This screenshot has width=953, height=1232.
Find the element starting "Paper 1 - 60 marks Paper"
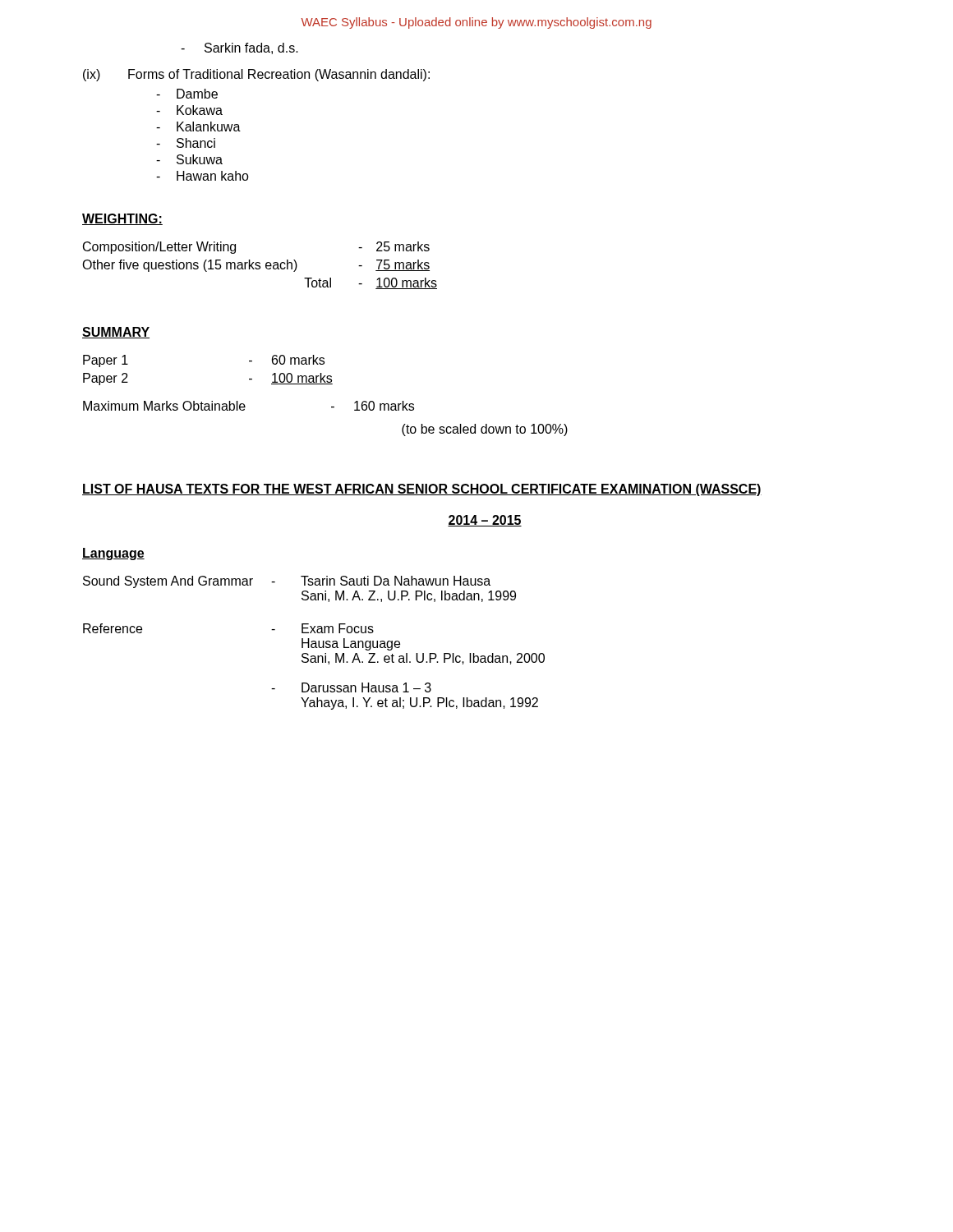(x=109, y=361)
